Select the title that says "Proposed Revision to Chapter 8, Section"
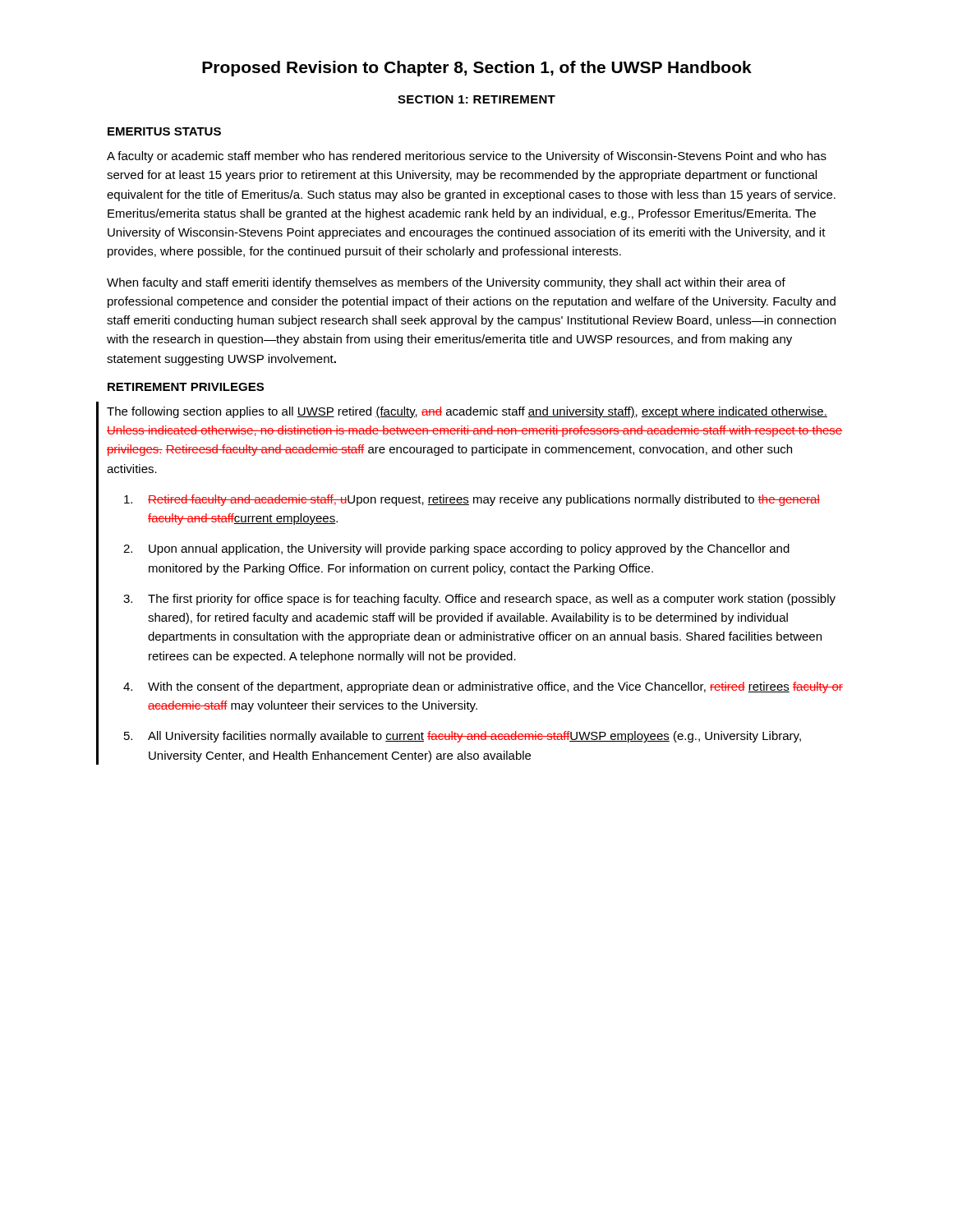 coord(476,67)
